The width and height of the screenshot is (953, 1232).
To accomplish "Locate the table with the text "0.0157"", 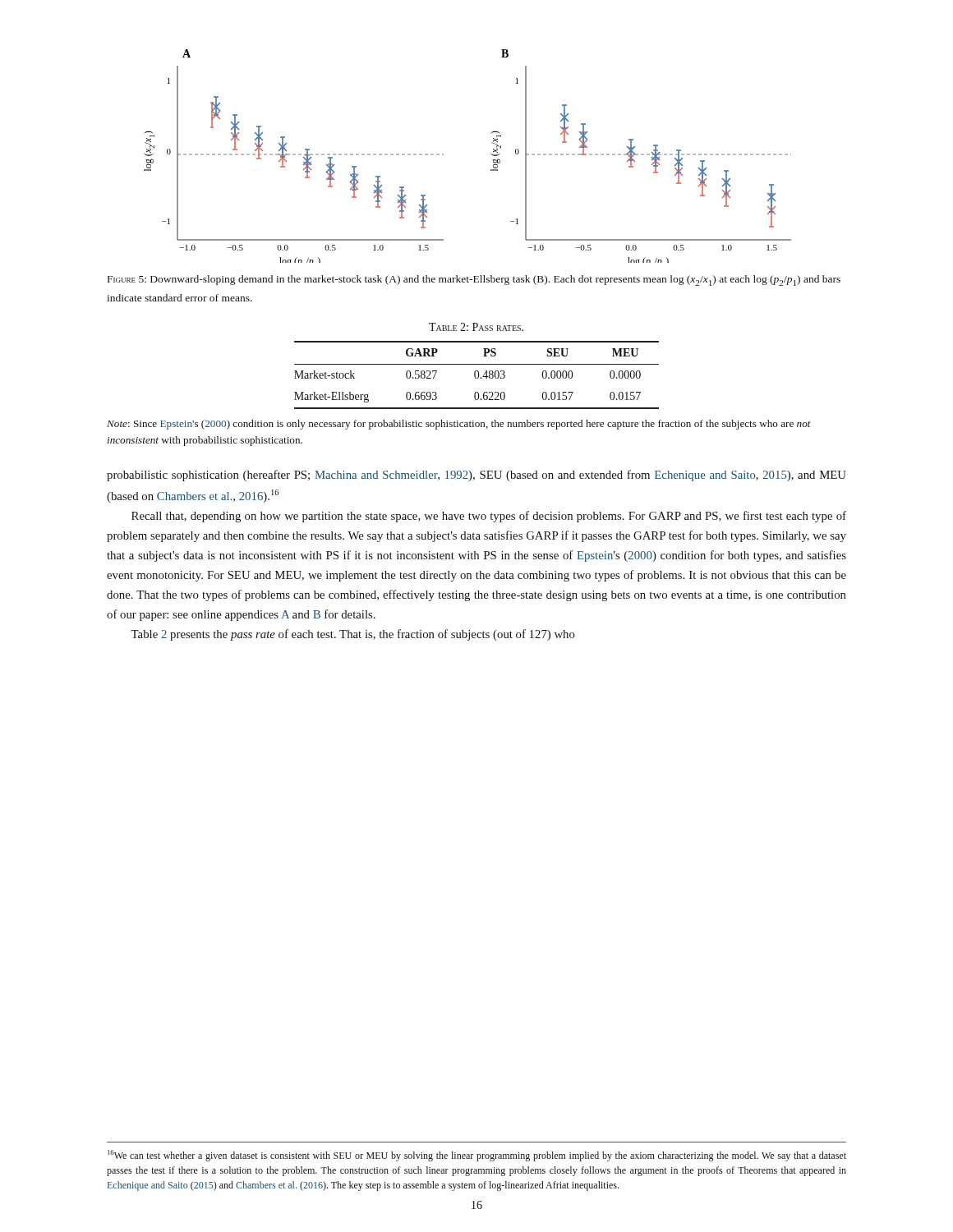I will coord(476,365).
